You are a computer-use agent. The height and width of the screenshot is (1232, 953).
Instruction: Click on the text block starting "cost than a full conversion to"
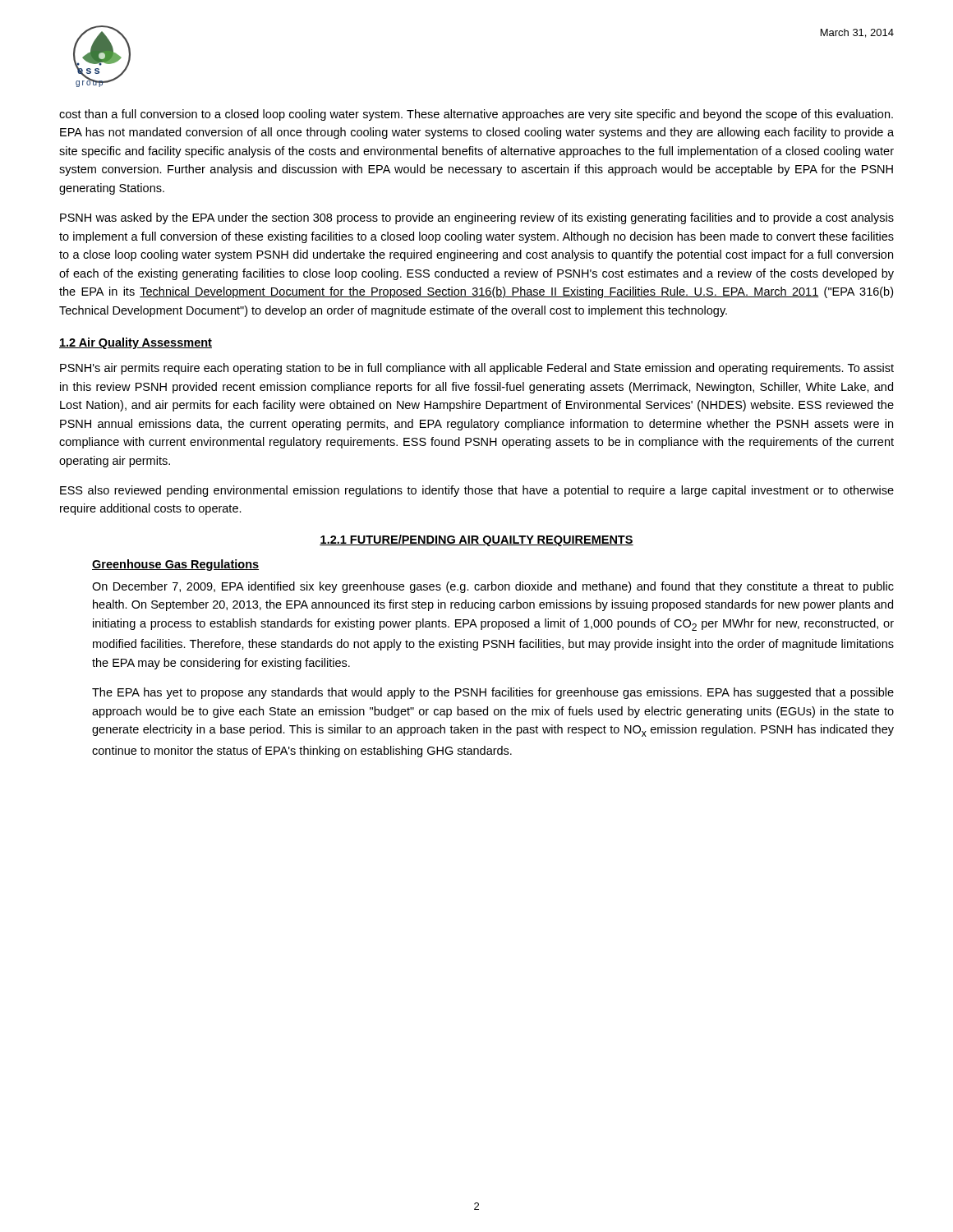click(476, 151)
